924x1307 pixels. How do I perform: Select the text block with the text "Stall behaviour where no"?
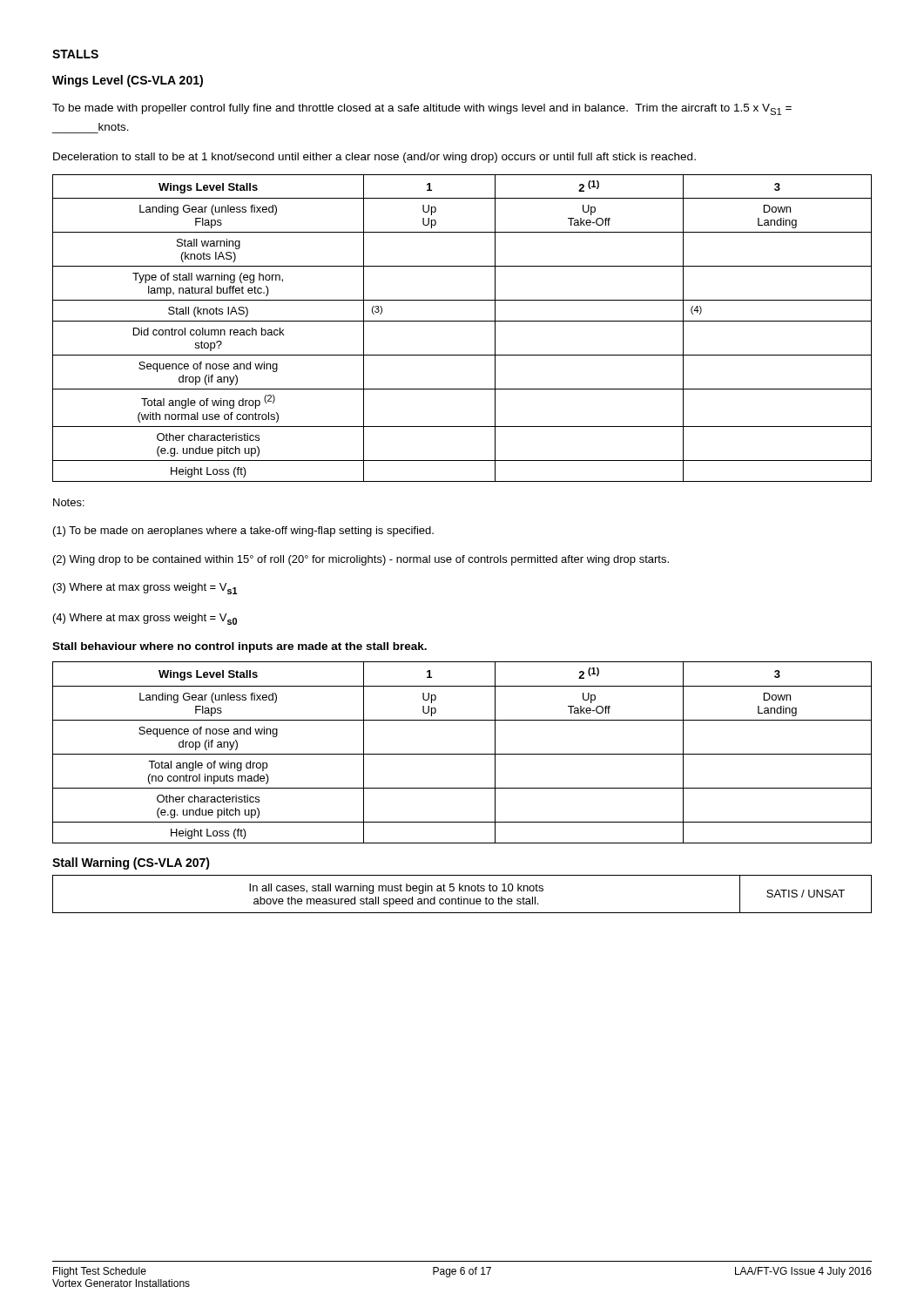tap(239, 647)
